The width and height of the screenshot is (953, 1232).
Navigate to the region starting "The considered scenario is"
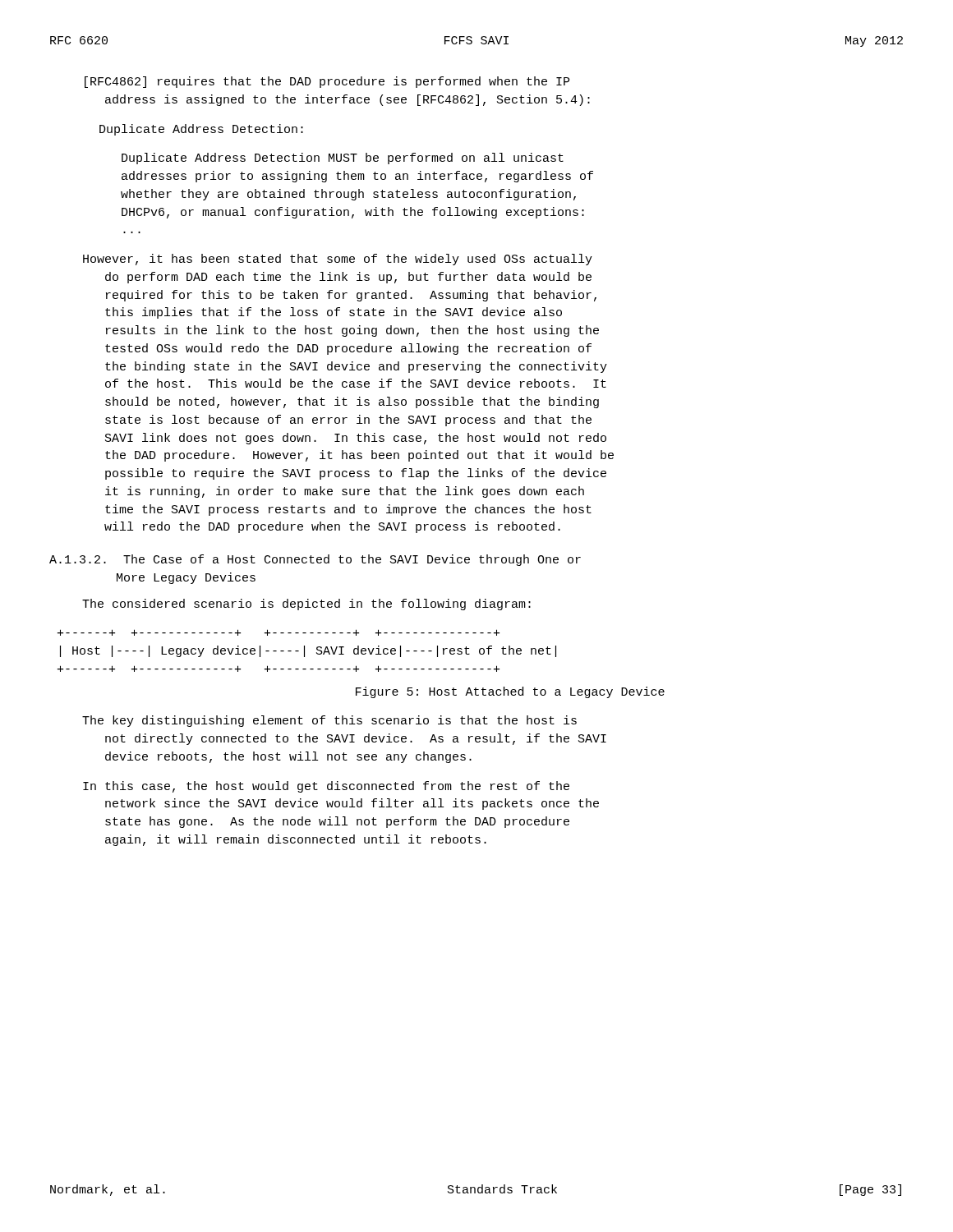click(x=493, y=605)
